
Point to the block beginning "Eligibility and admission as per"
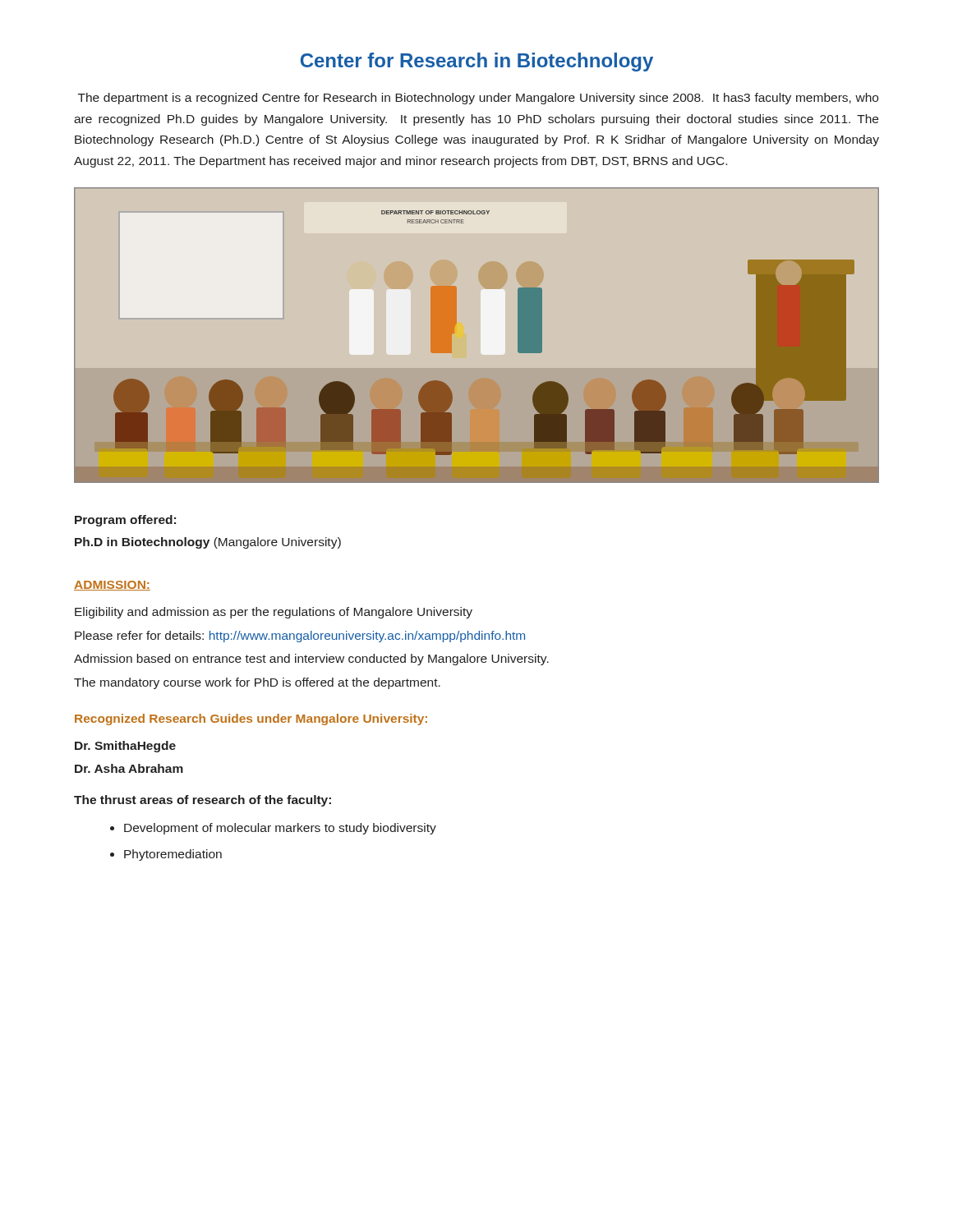point(312,647)
